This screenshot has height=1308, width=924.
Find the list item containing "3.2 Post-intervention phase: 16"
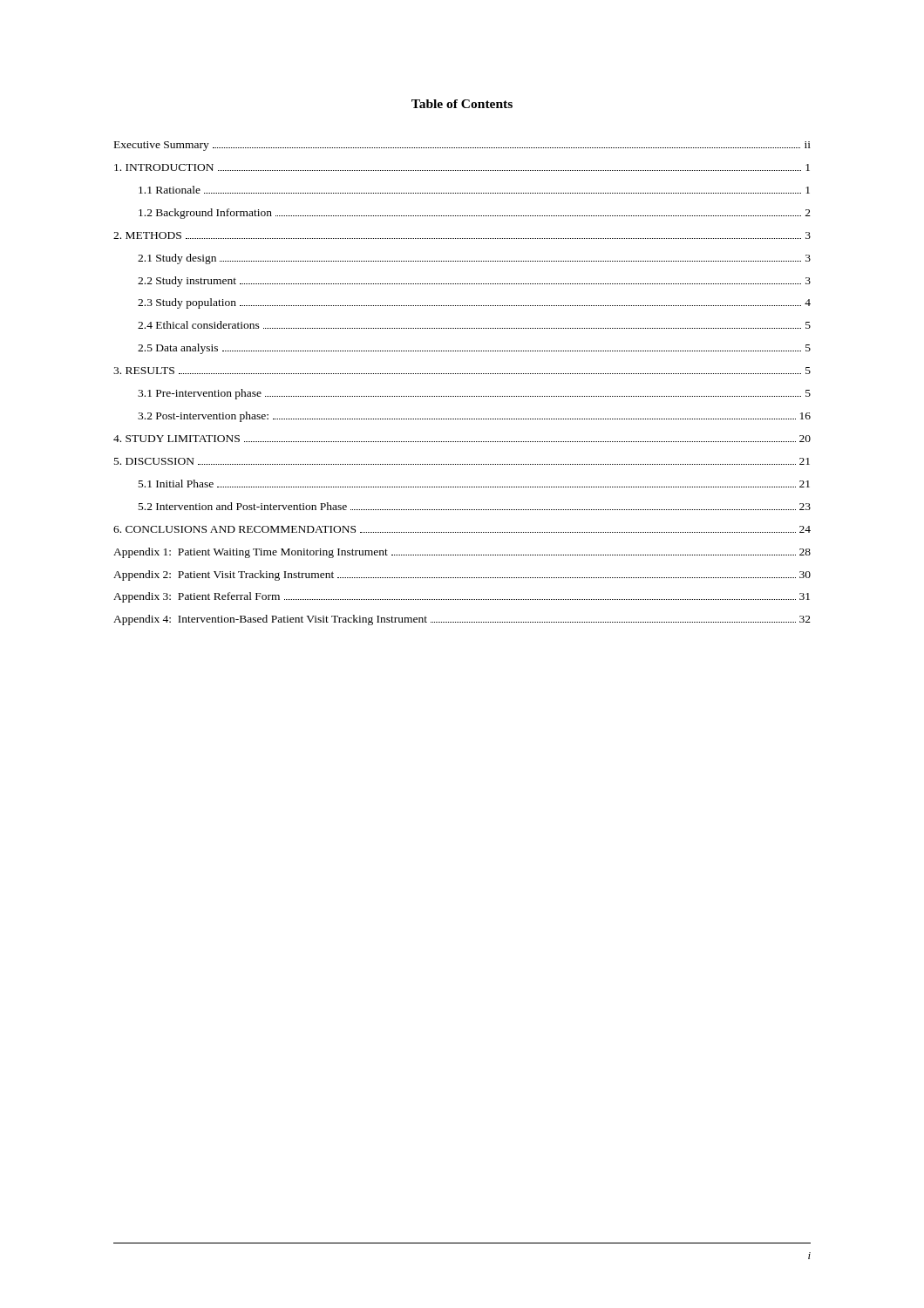pyautogui.click(x=474, y=416)
